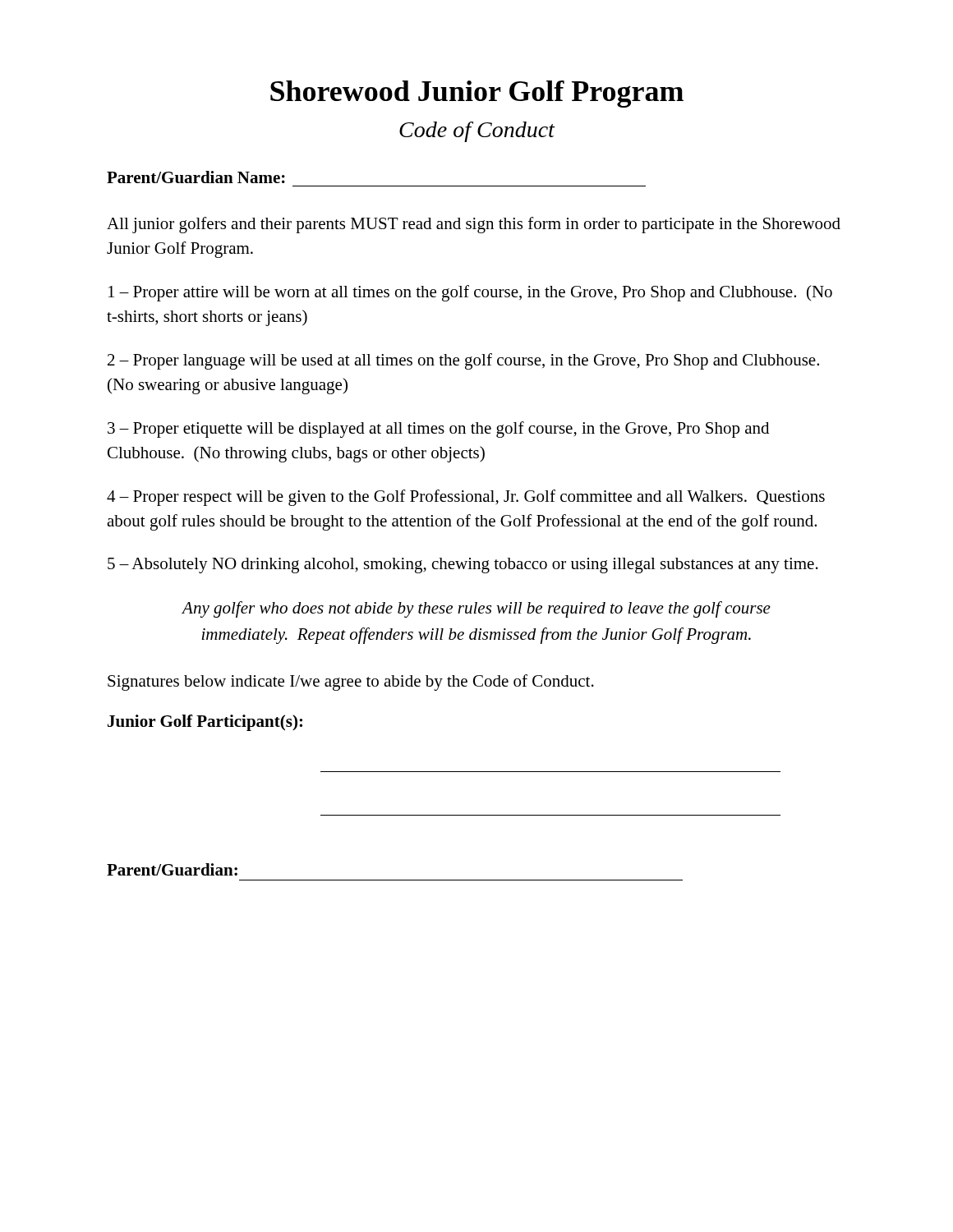This screenshot has width=953, height=1232.
Task: Select the text block starting "Junior Golf Participant(s):"
Action: click(x=205, y=721)
